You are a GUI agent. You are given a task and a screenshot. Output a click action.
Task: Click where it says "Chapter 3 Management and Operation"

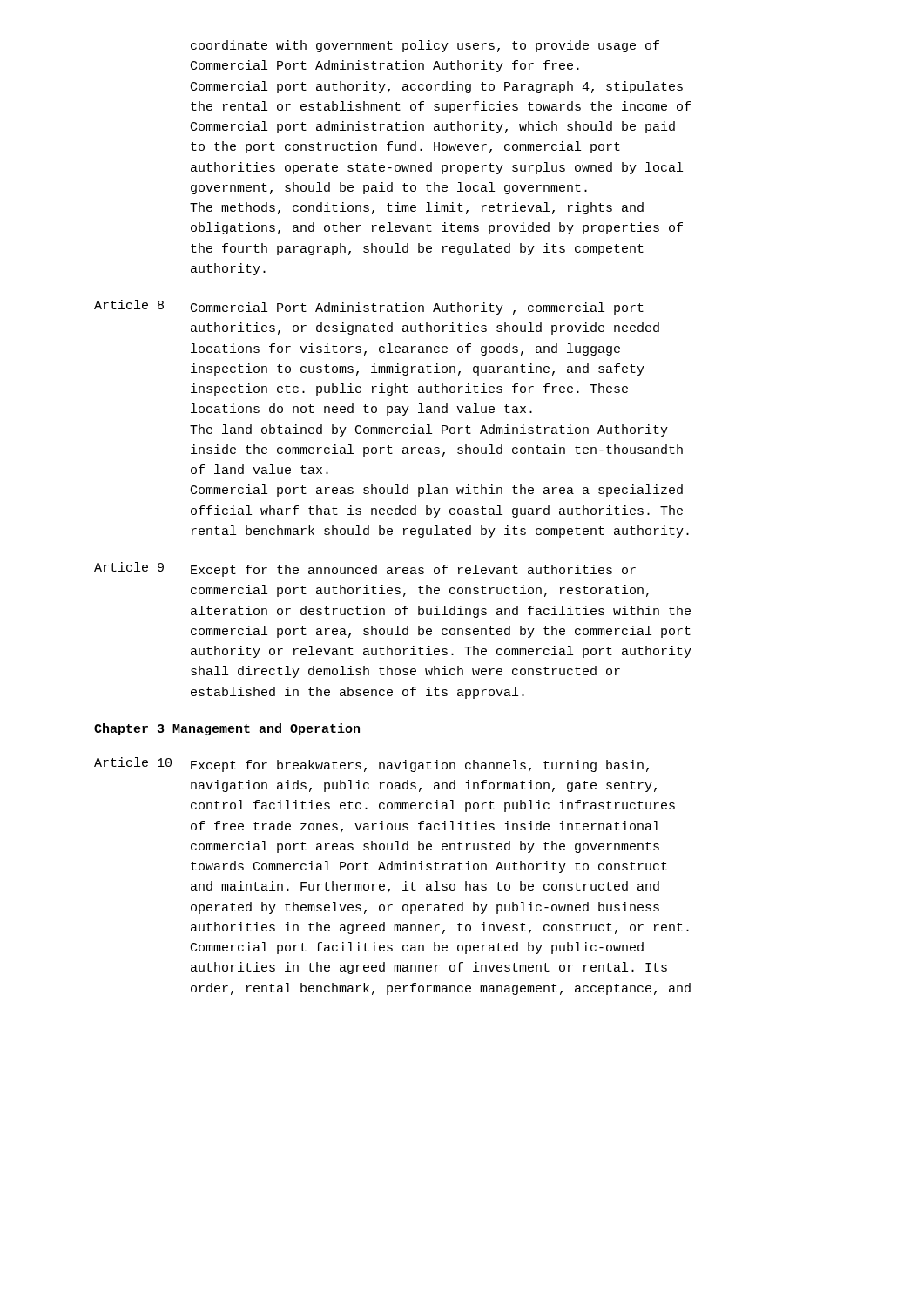tap(227, 730)
